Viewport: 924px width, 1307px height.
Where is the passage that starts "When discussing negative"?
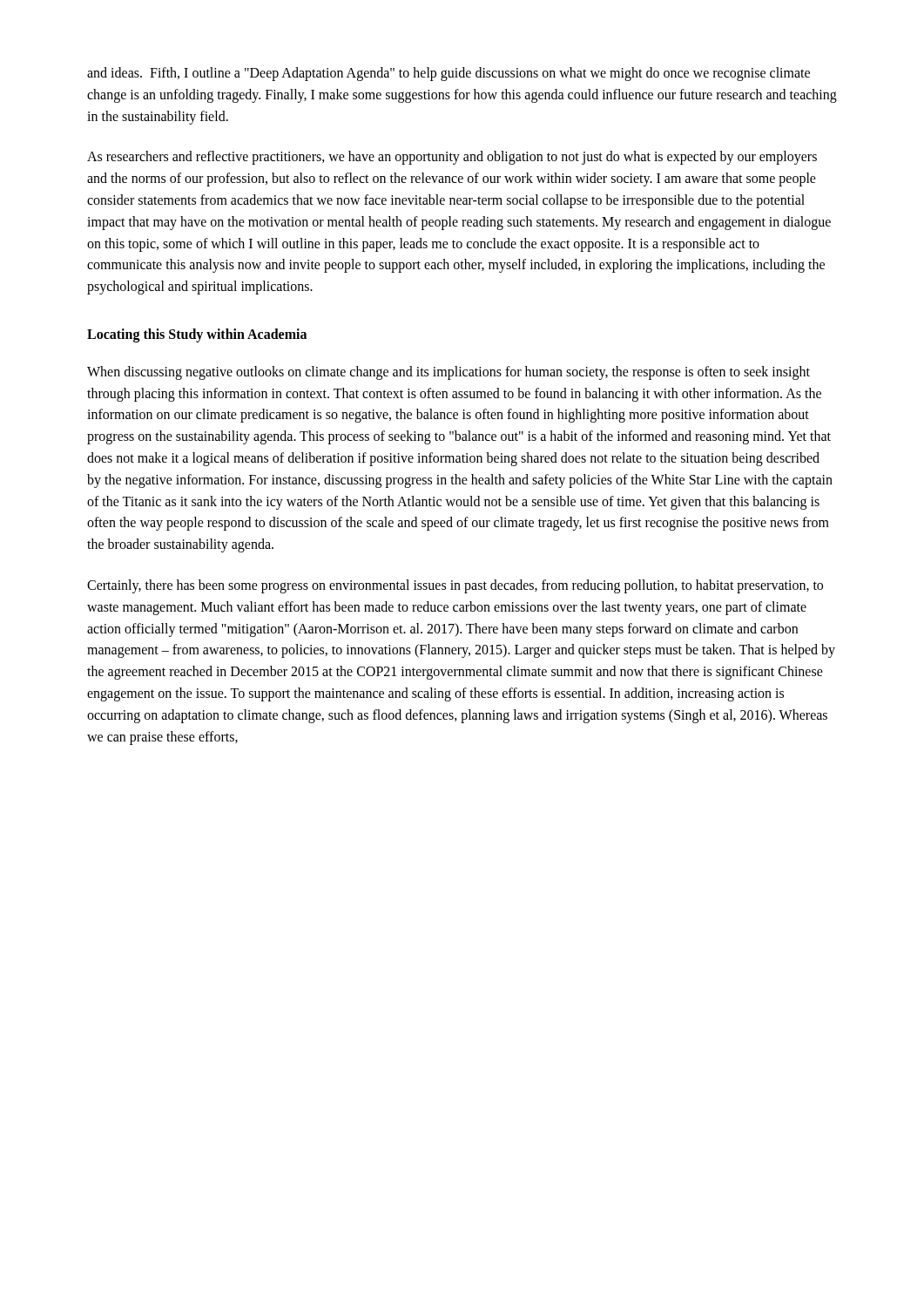[460, 458]
